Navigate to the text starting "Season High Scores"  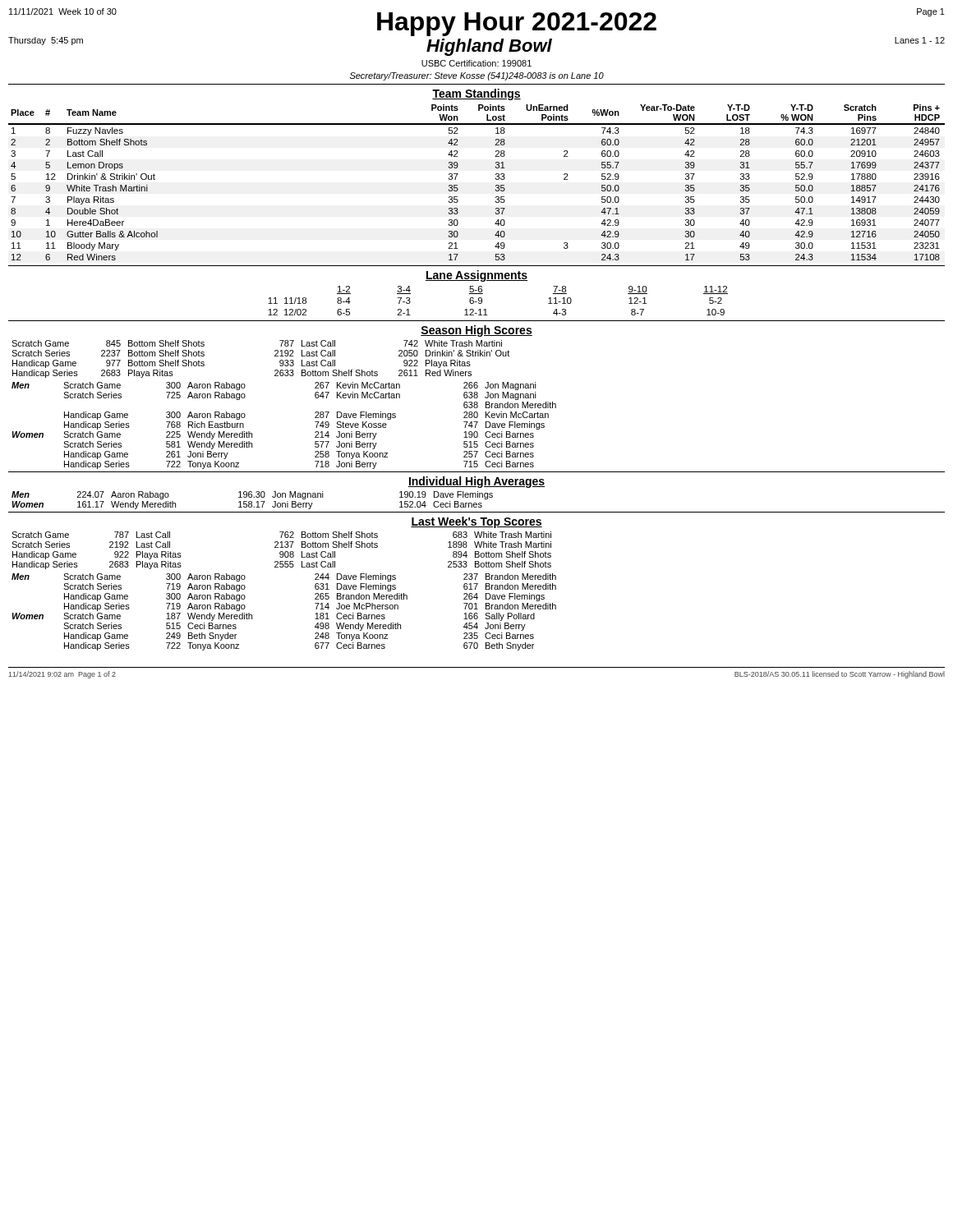tap(476, 330)
